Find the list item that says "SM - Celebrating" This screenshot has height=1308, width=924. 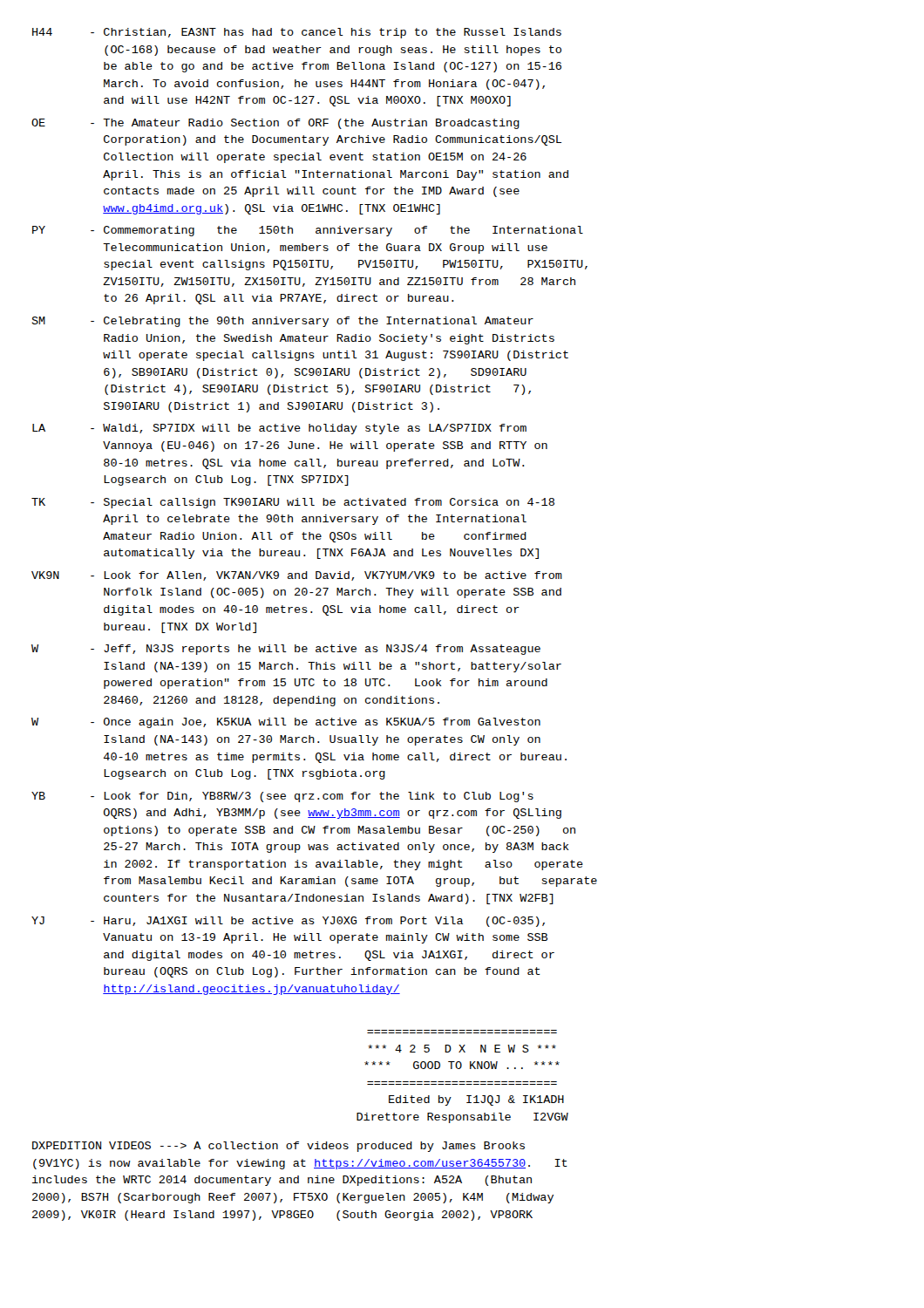click(462, 364)
